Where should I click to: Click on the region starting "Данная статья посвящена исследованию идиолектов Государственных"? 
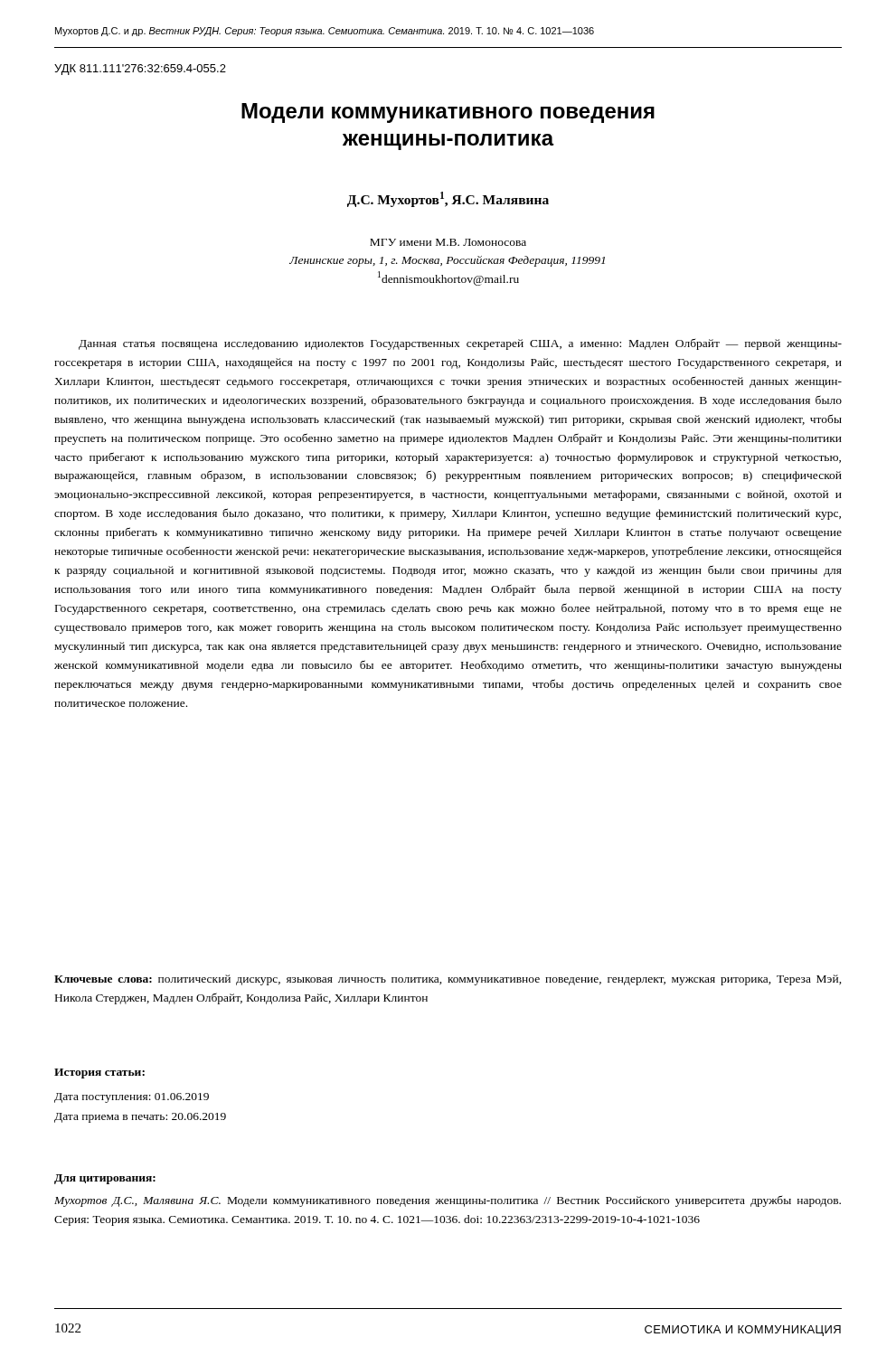[x=448, y=524]
